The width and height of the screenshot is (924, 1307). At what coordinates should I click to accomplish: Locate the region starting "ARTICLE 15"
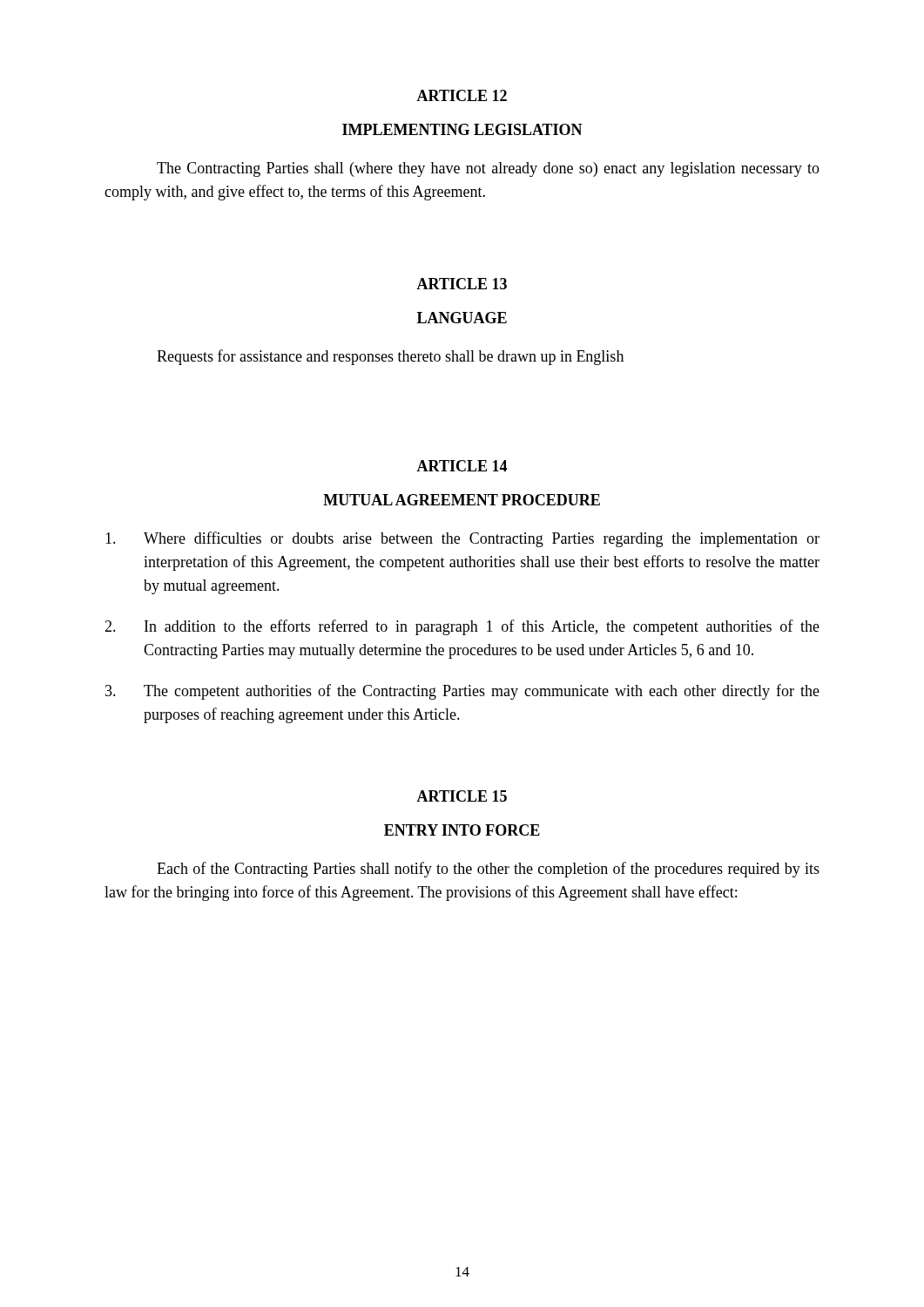462,796
